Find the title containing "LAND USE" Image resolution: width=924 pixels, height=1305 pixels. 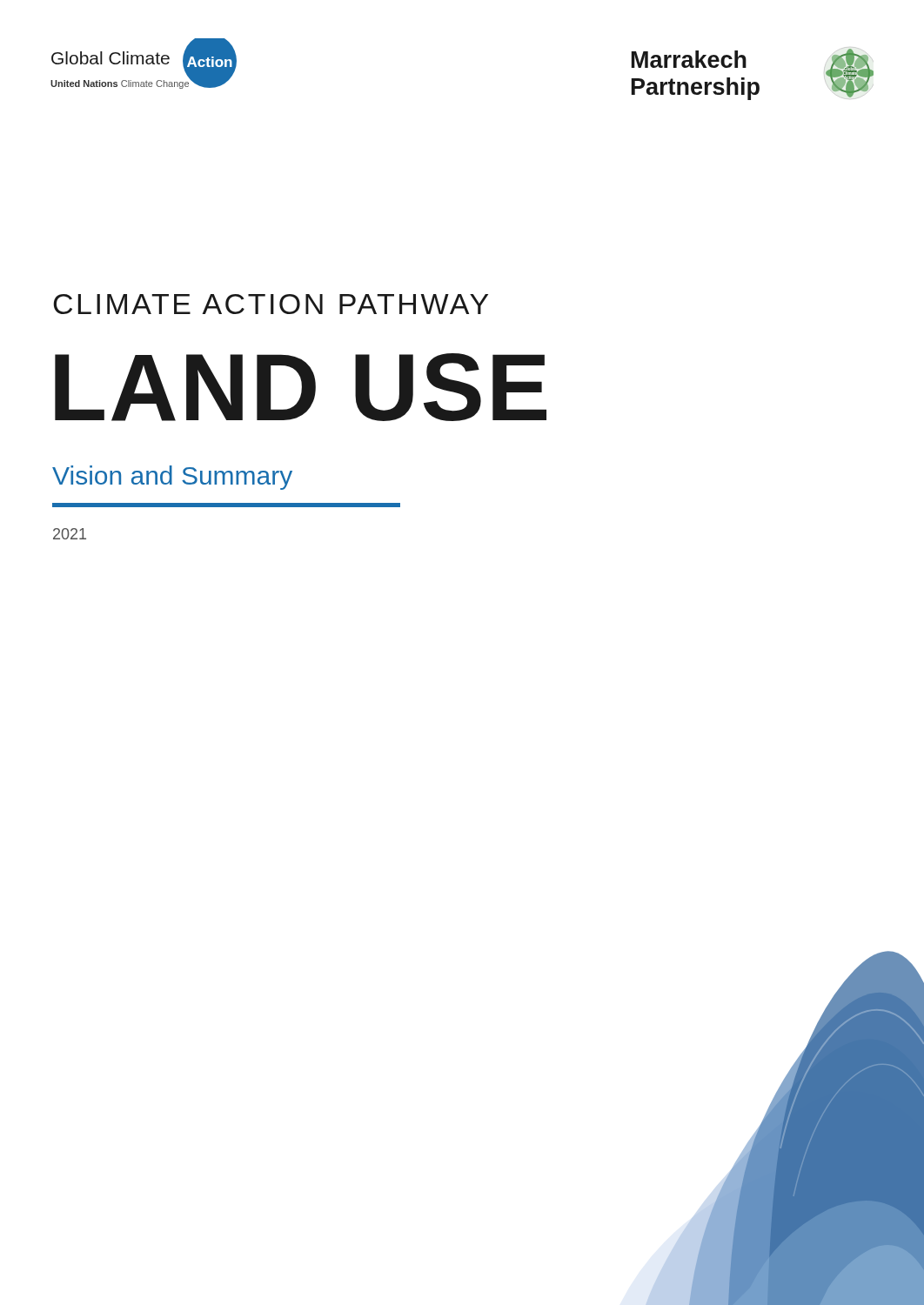[300, 387]
